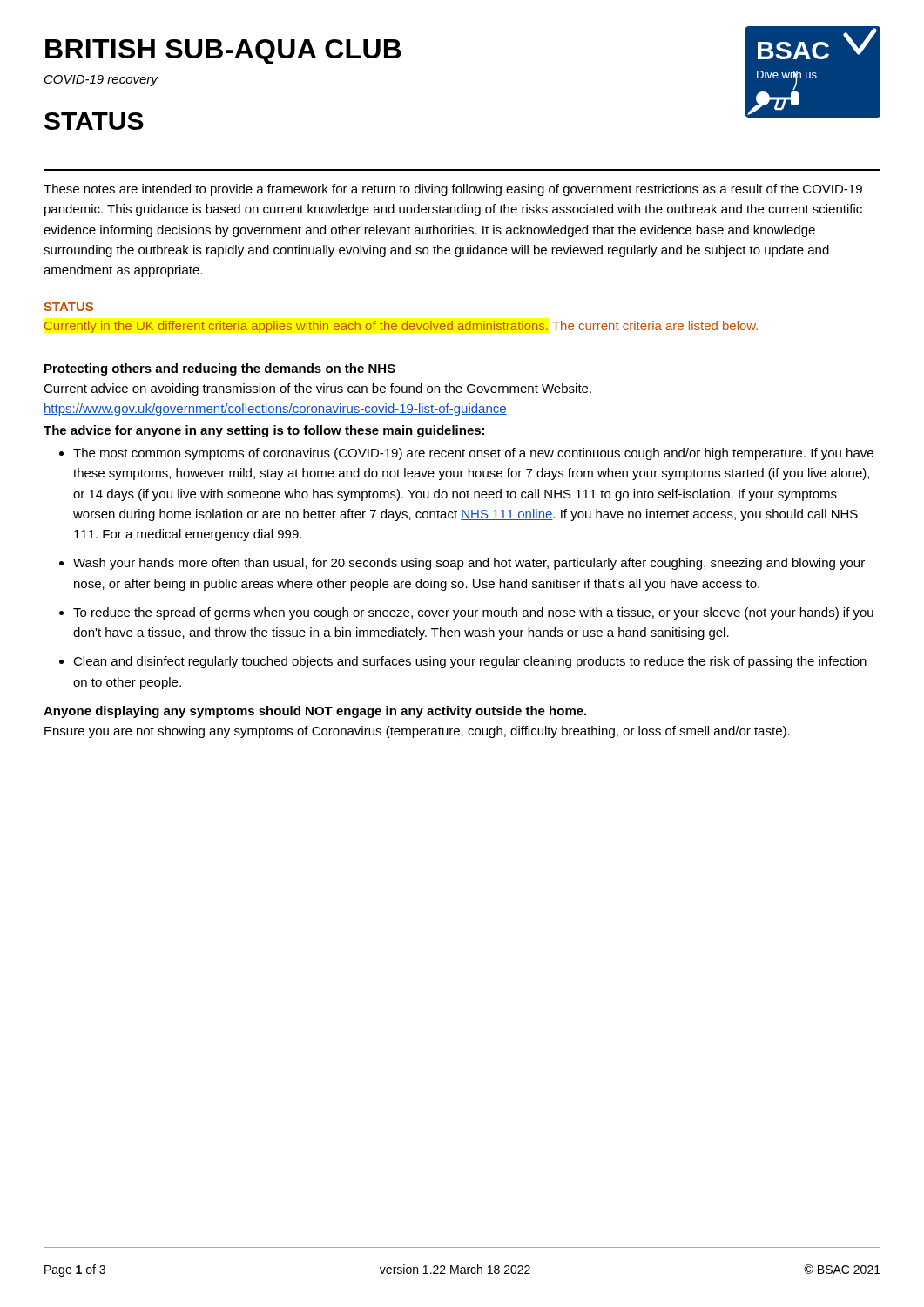
Task: Select the list item that says "The most common symptoms"
Action: coord(474,493)
